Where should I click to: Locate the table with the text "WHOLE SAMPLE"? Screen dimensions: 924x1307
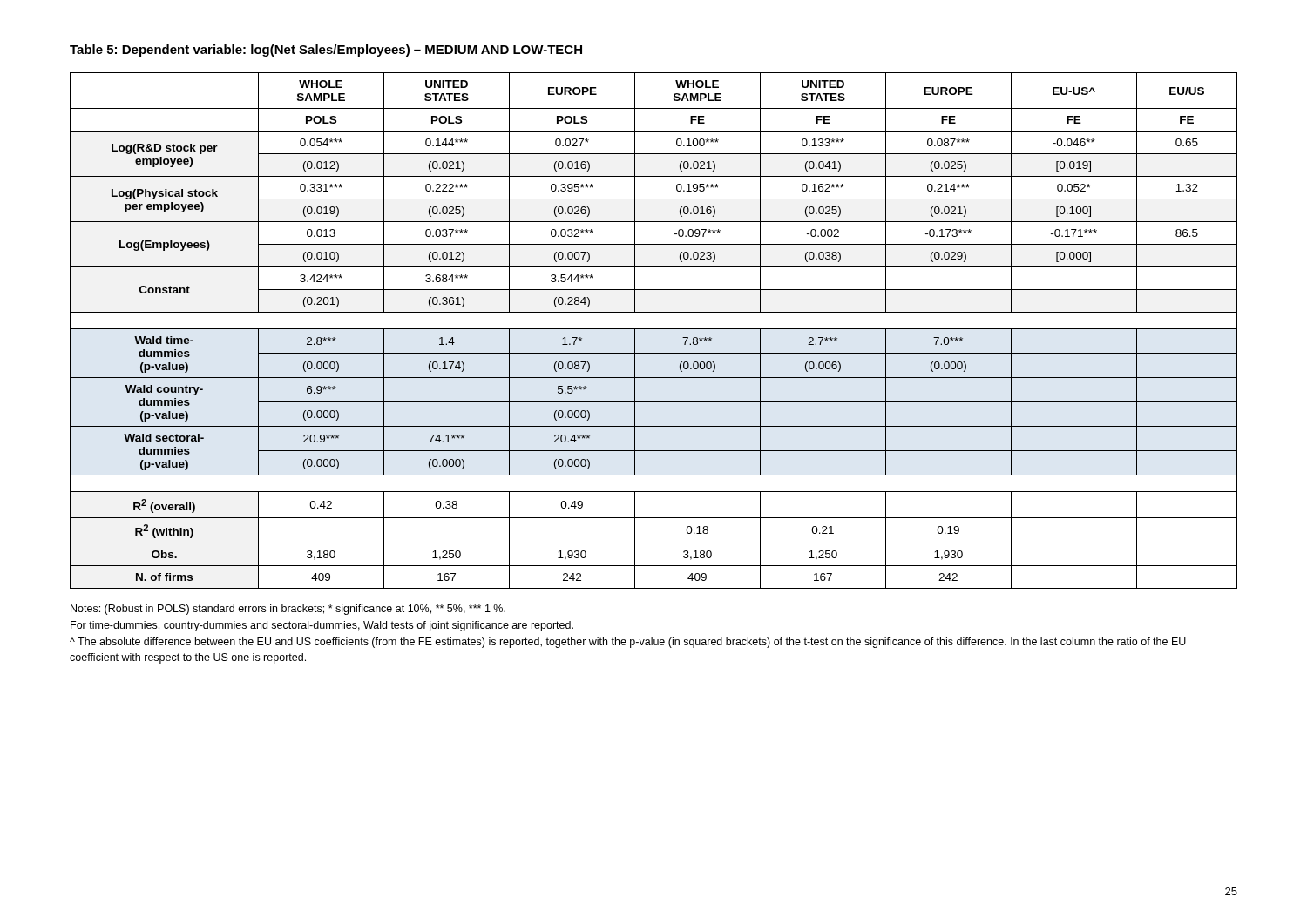[654, 330]
